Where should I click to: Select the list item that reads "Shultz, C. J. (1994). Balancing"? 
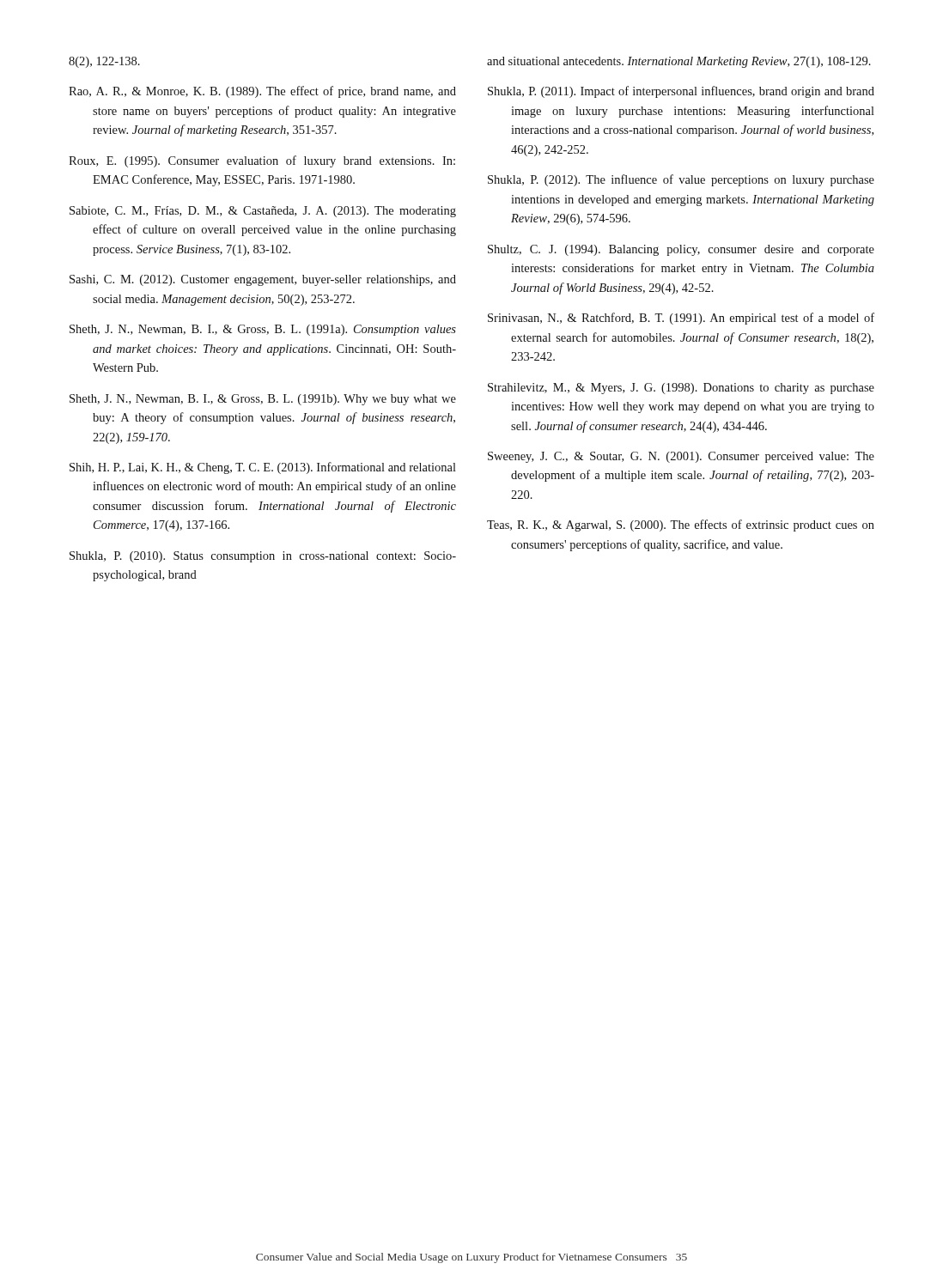tap(681, 268)
